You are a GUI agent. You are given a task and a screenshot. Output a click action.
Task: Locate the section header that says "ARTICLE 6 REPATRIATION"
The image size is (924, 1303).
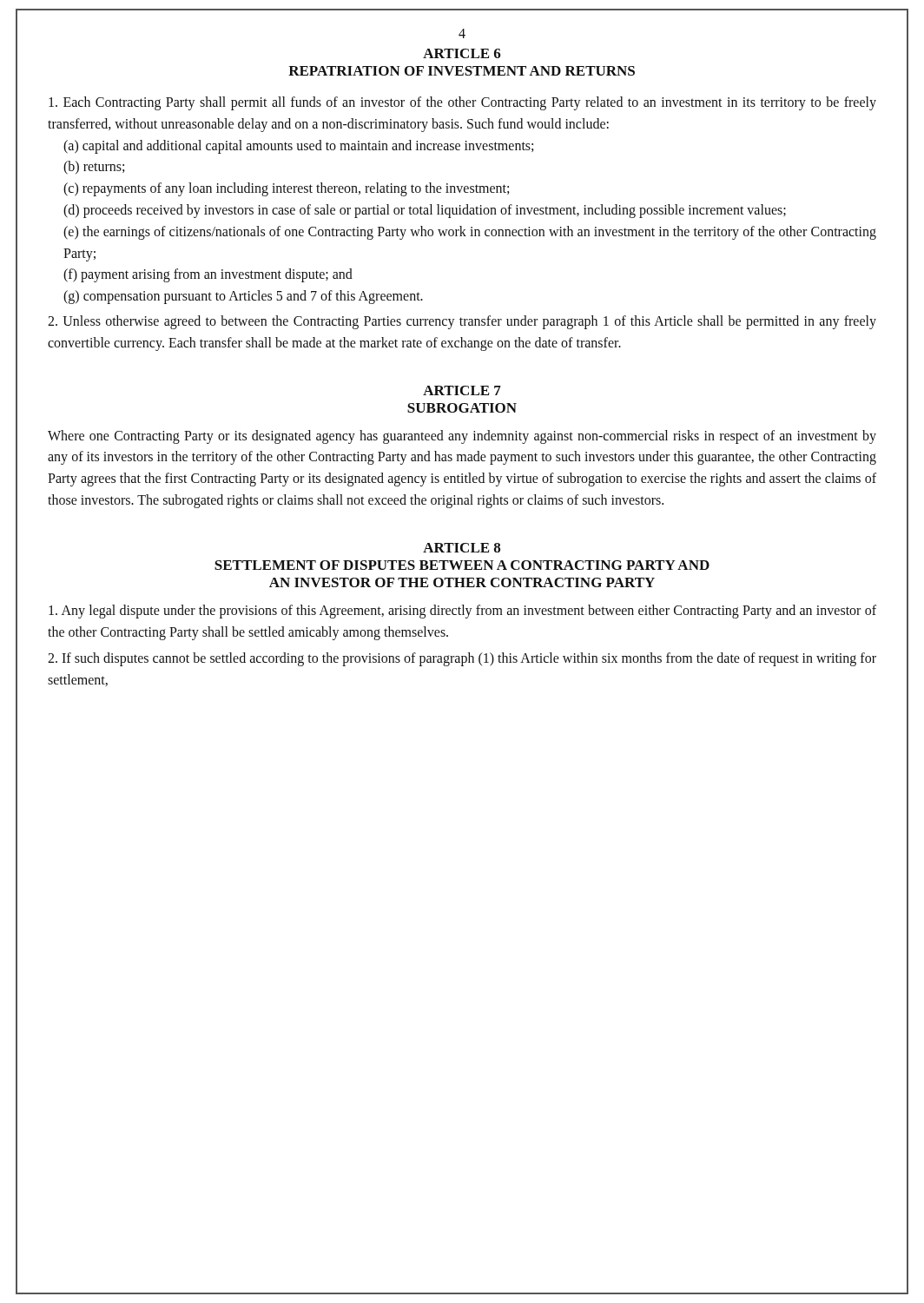tap(462, 63)
